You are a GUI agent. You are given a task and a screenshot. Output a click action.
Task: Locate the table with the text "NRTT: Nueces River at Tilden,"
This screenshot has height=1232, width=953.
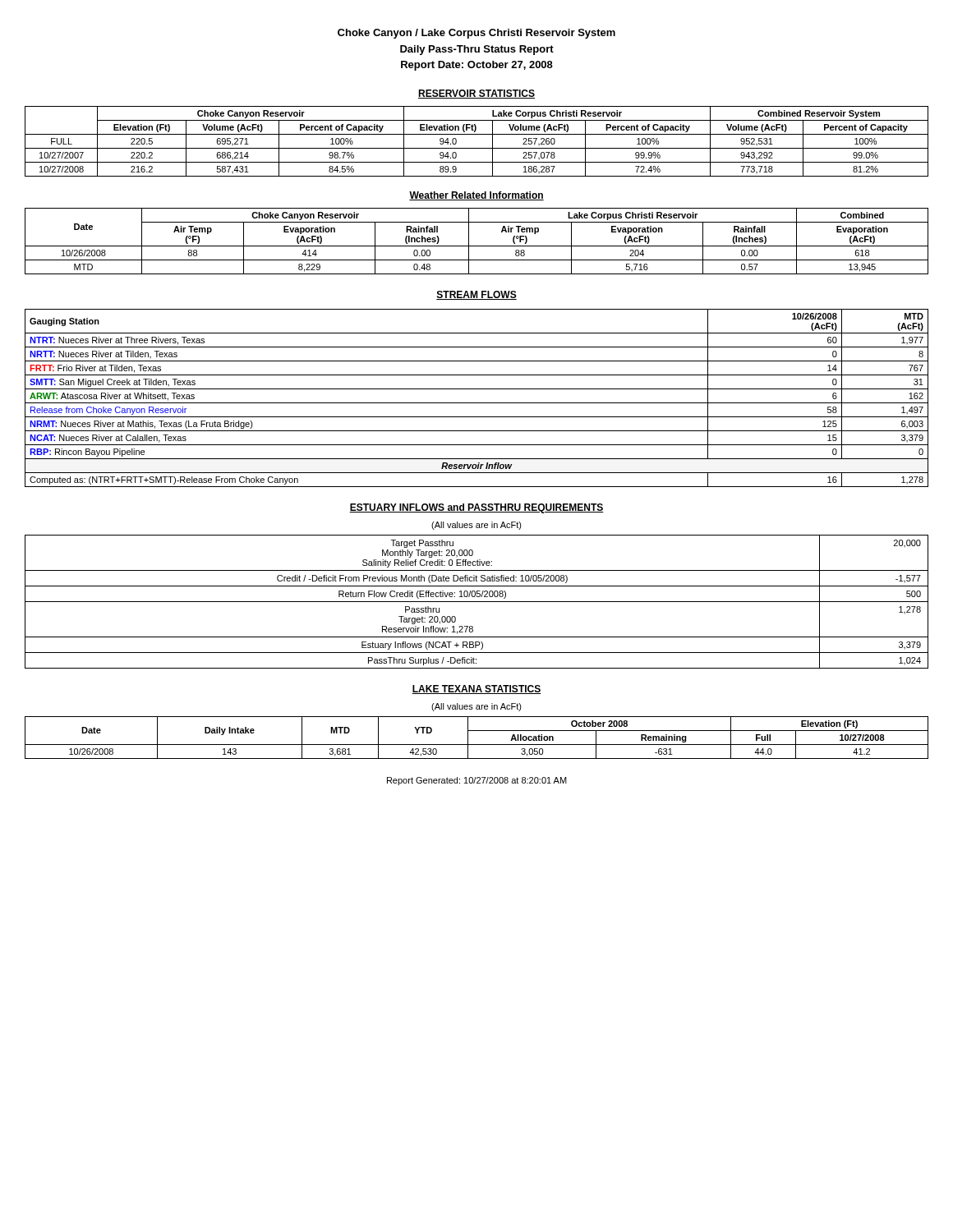476,398
